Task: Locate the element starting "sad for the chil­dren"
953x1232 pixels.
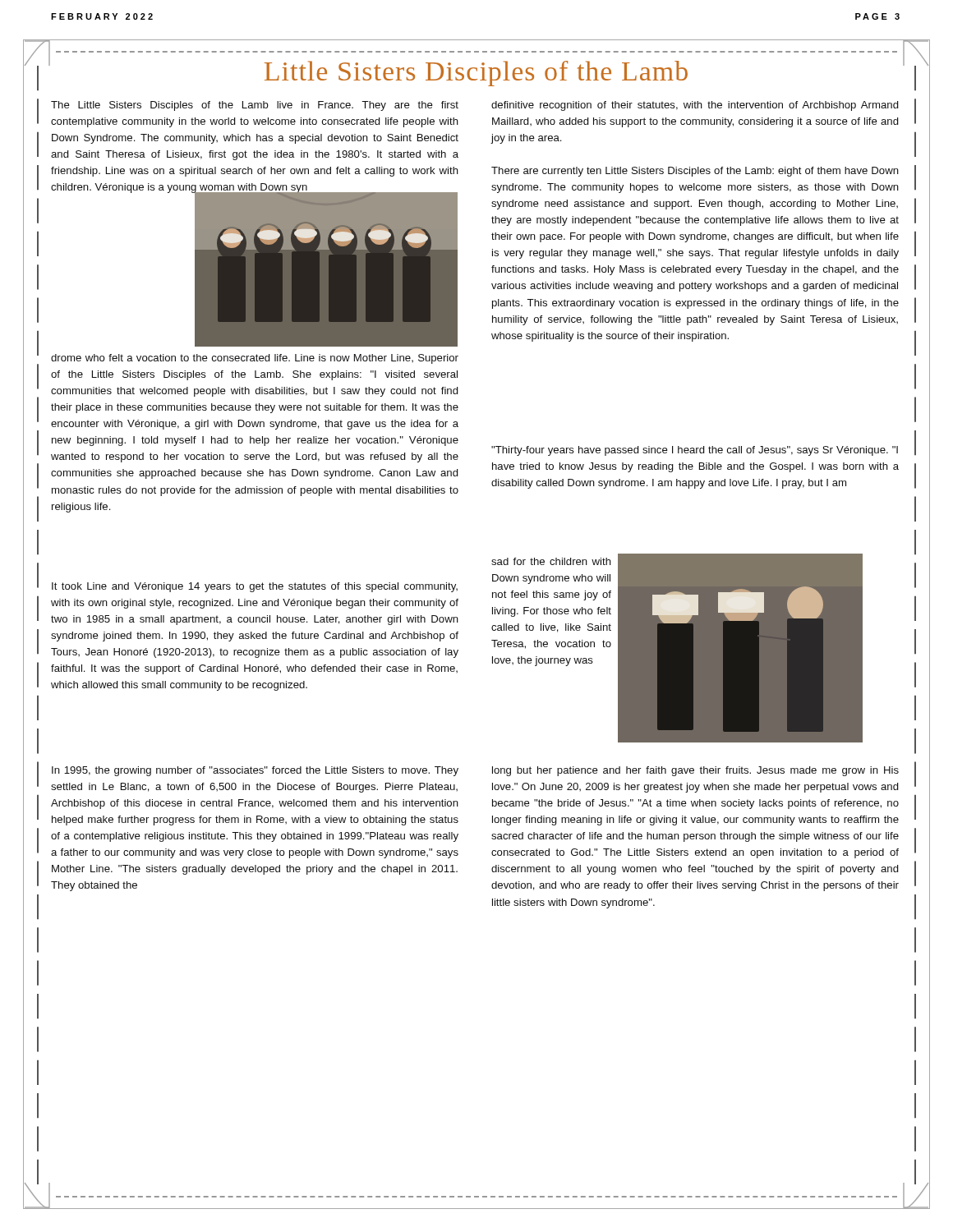Action: click(x=551, y=611)
